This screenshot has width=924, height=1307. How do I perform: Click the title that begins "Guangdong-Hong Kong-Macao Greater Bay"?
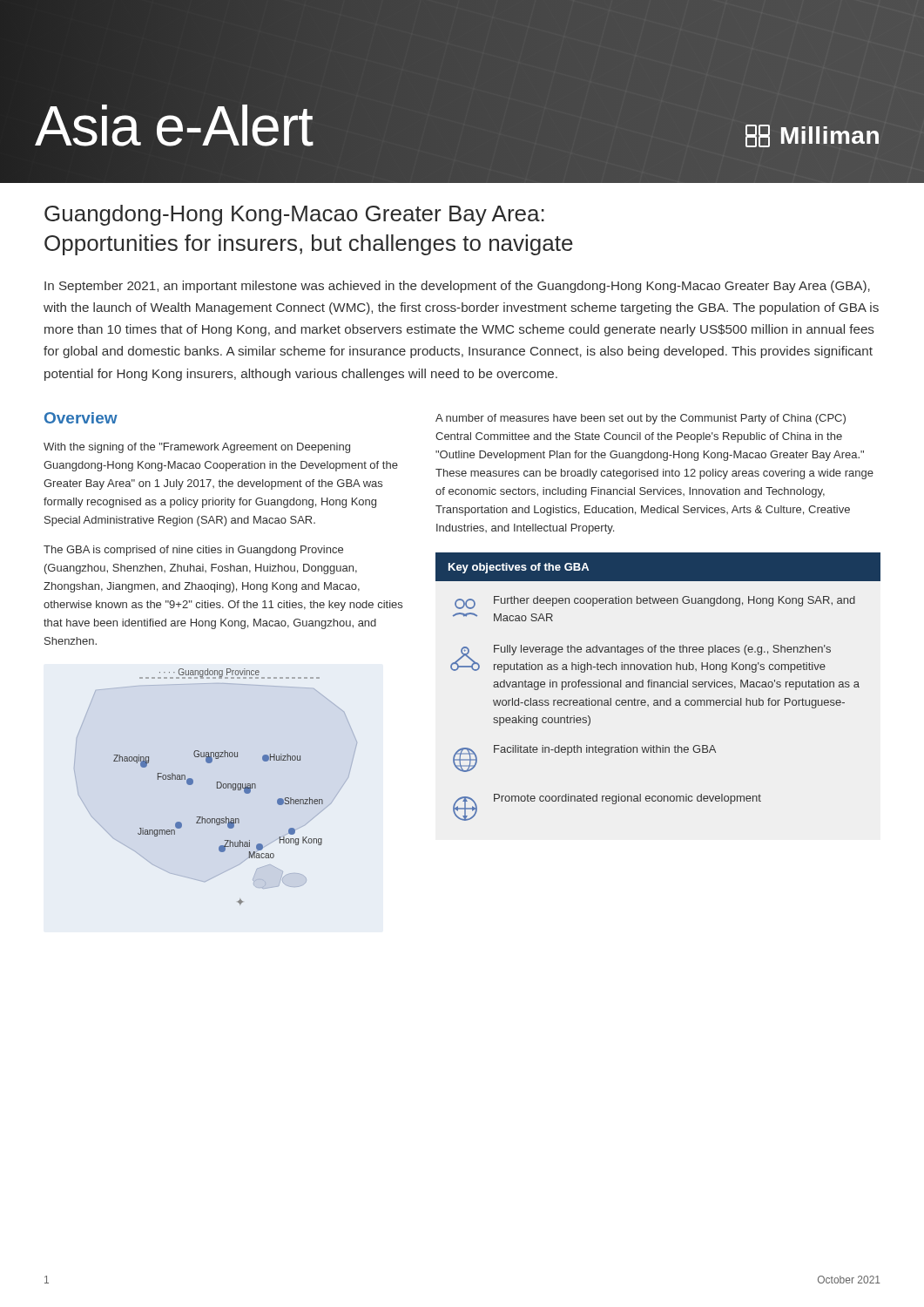308,228
